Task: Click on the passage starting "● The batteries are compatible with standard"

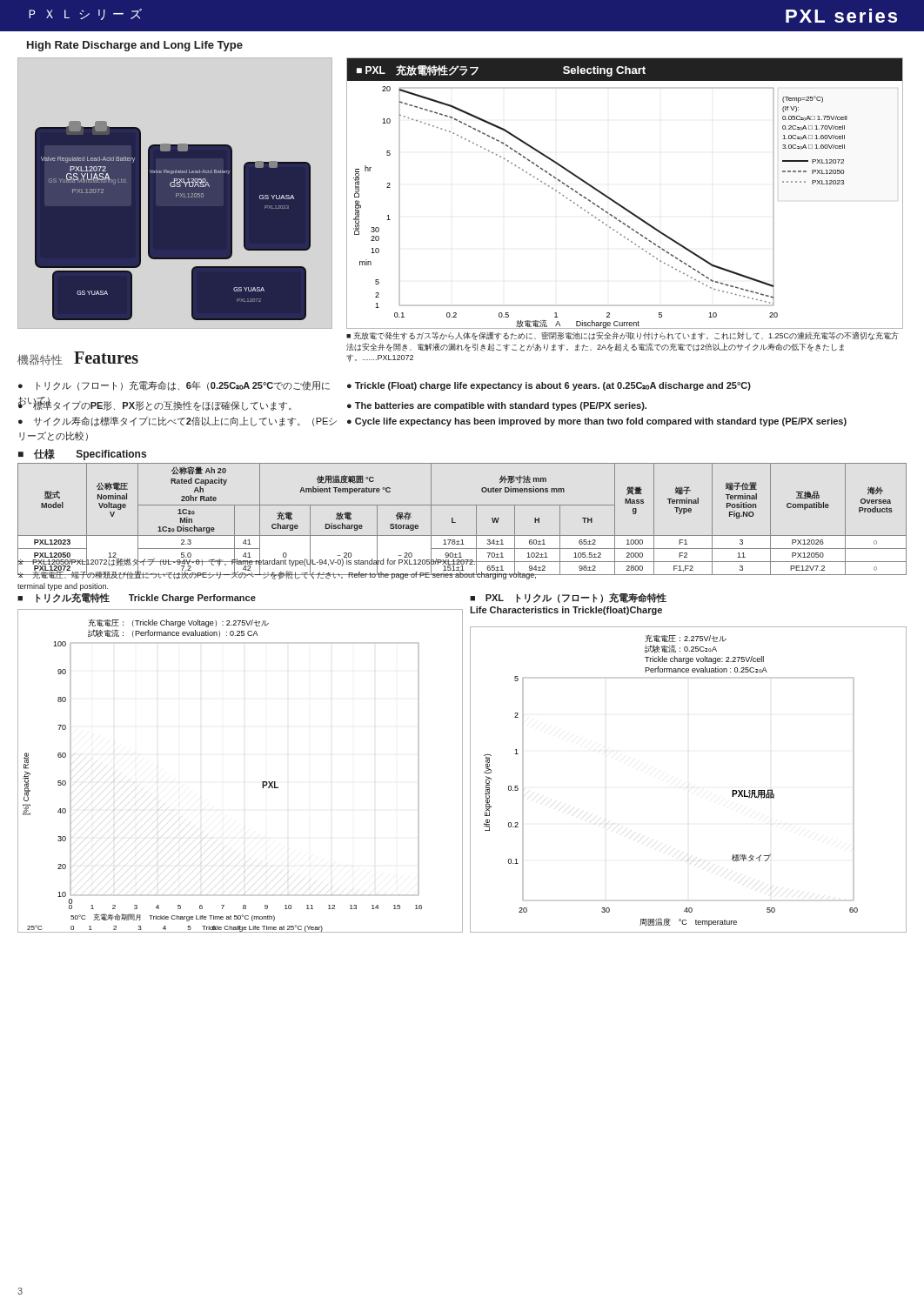Action: (x=497, y=405)
